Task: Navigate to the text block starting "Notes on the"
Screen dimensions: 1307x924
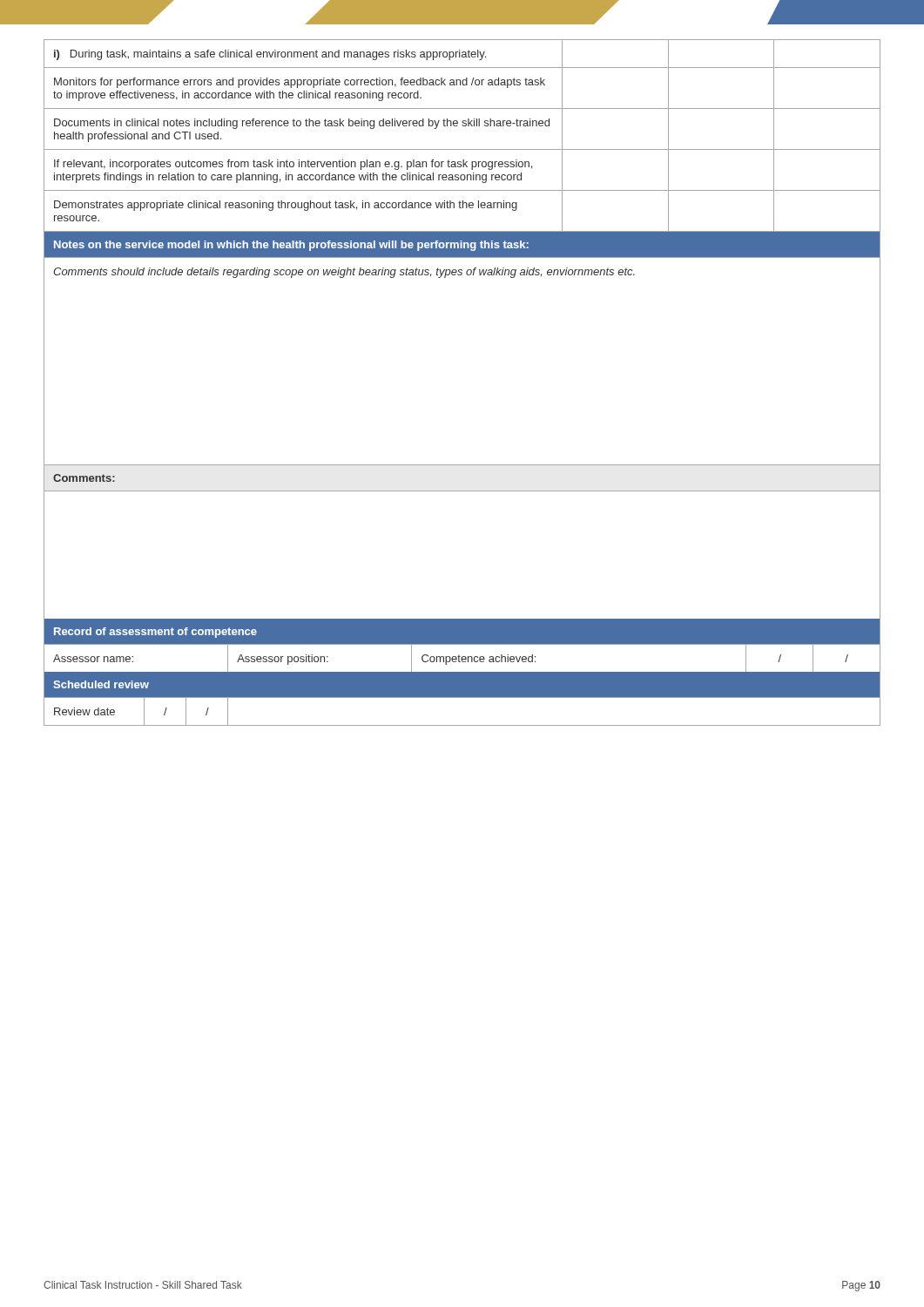Action: pos(291,244)
